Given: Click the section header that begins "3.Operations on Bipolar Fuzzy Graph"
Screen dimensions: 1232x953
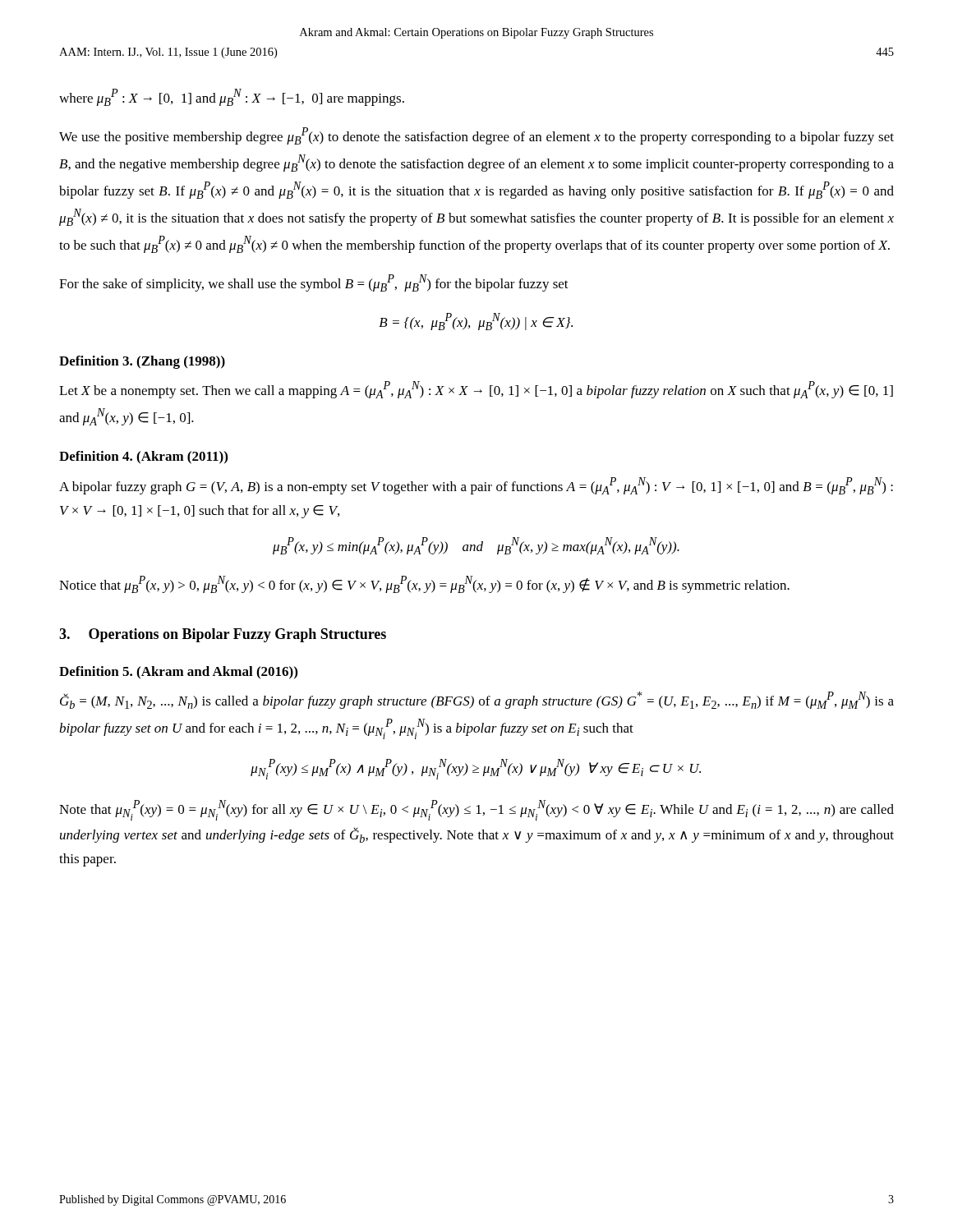Looking at the screenshot, I should 223,634.
